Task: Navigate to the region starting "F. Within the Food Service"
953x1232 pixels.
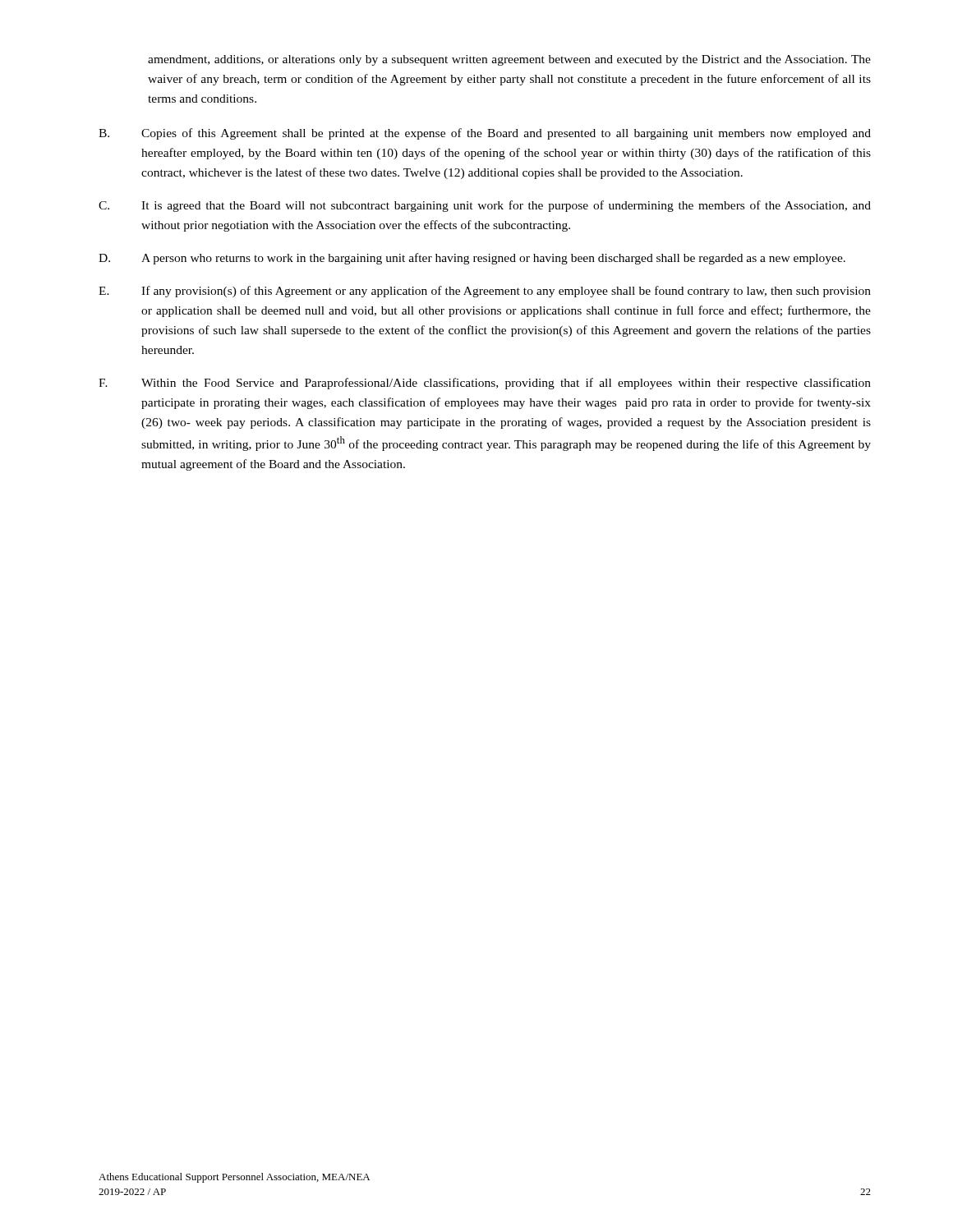Action: point(485,424)
